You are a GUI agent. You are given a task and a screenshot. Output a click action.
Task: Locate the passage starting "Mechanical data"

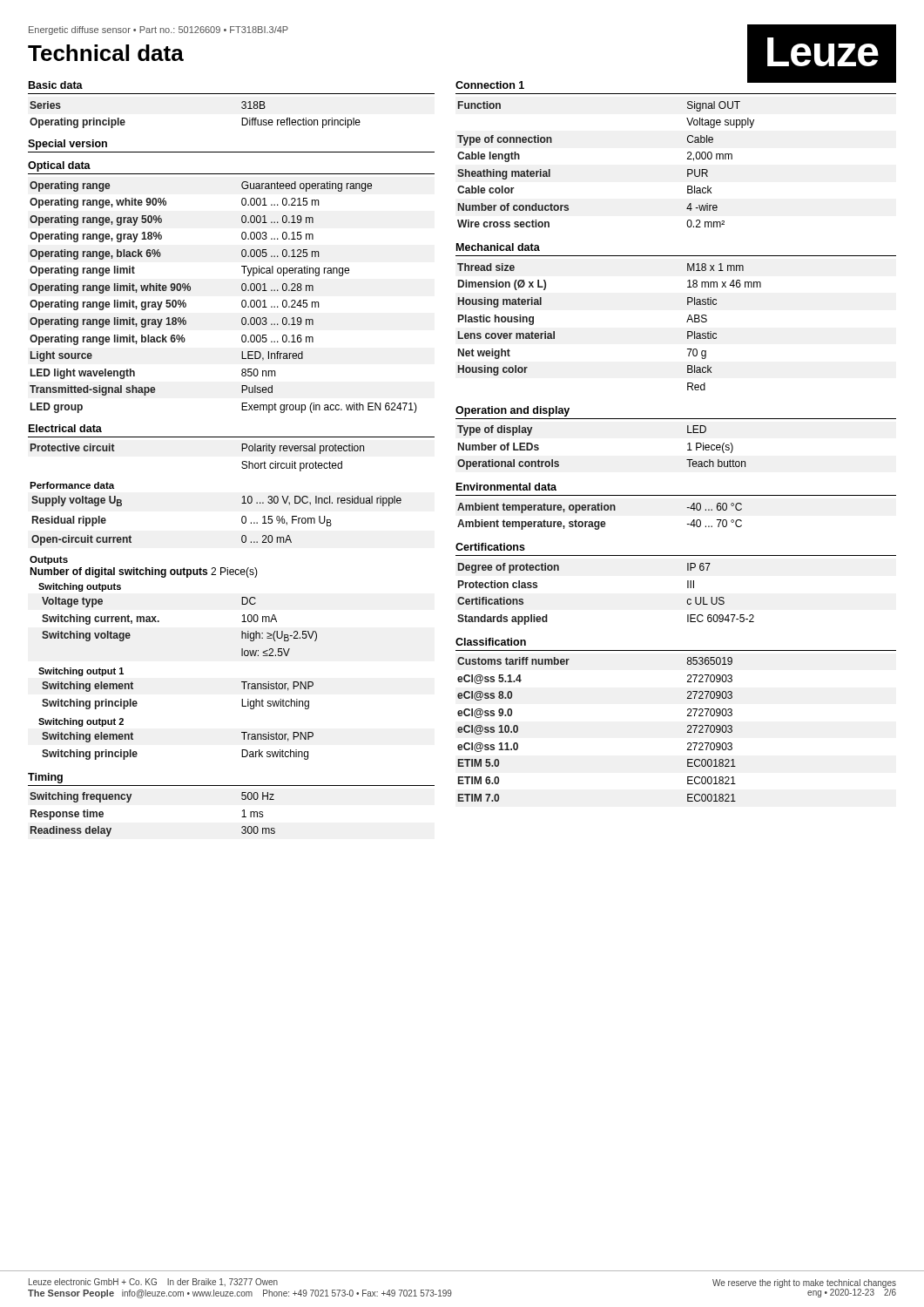(498, 248)
